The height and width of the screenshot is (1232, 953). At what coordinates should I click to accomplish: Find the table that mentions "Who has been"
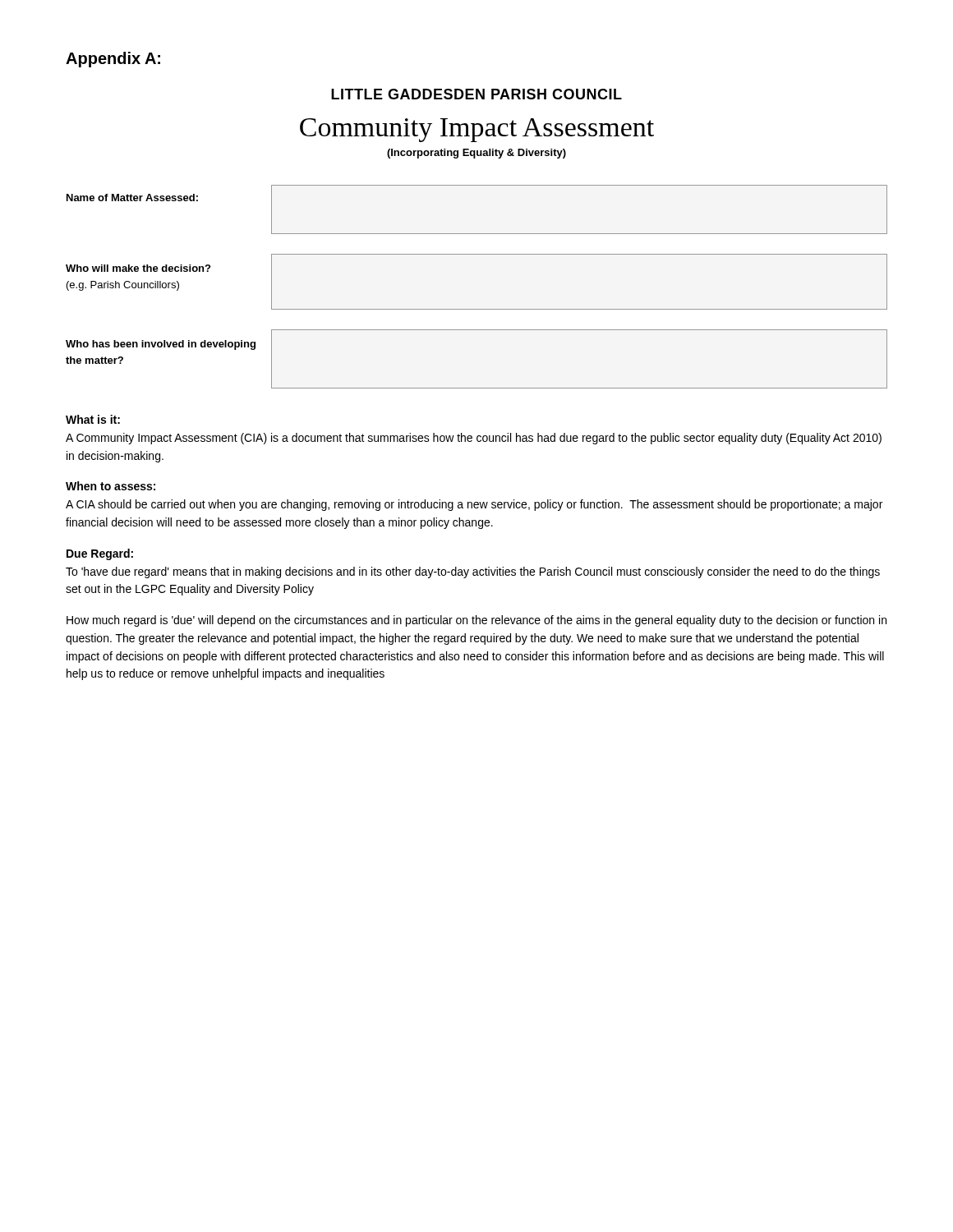pos(476,359)
